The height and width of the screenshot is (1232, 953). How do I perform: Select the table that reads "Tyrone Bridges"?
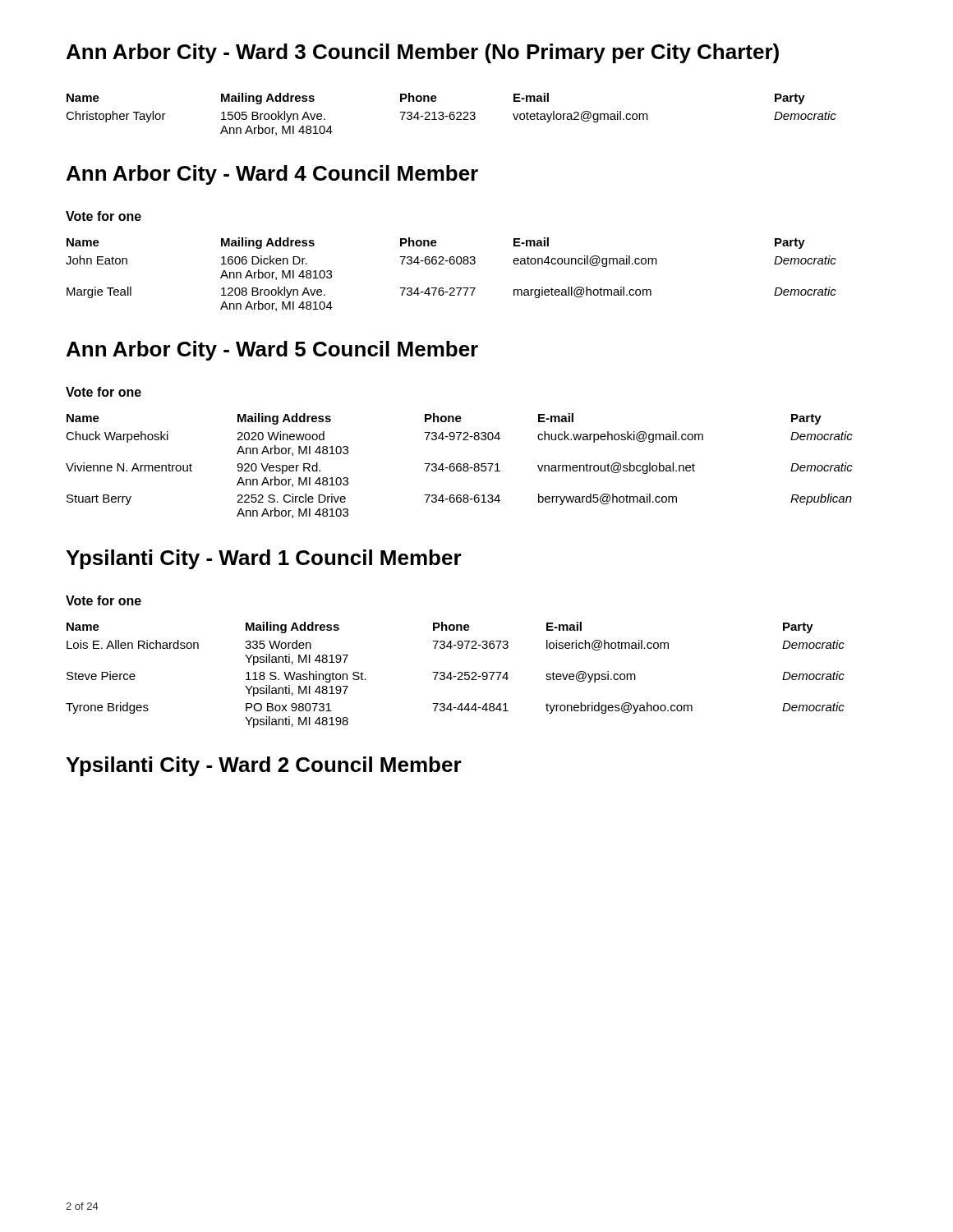[x=476, y=673]
